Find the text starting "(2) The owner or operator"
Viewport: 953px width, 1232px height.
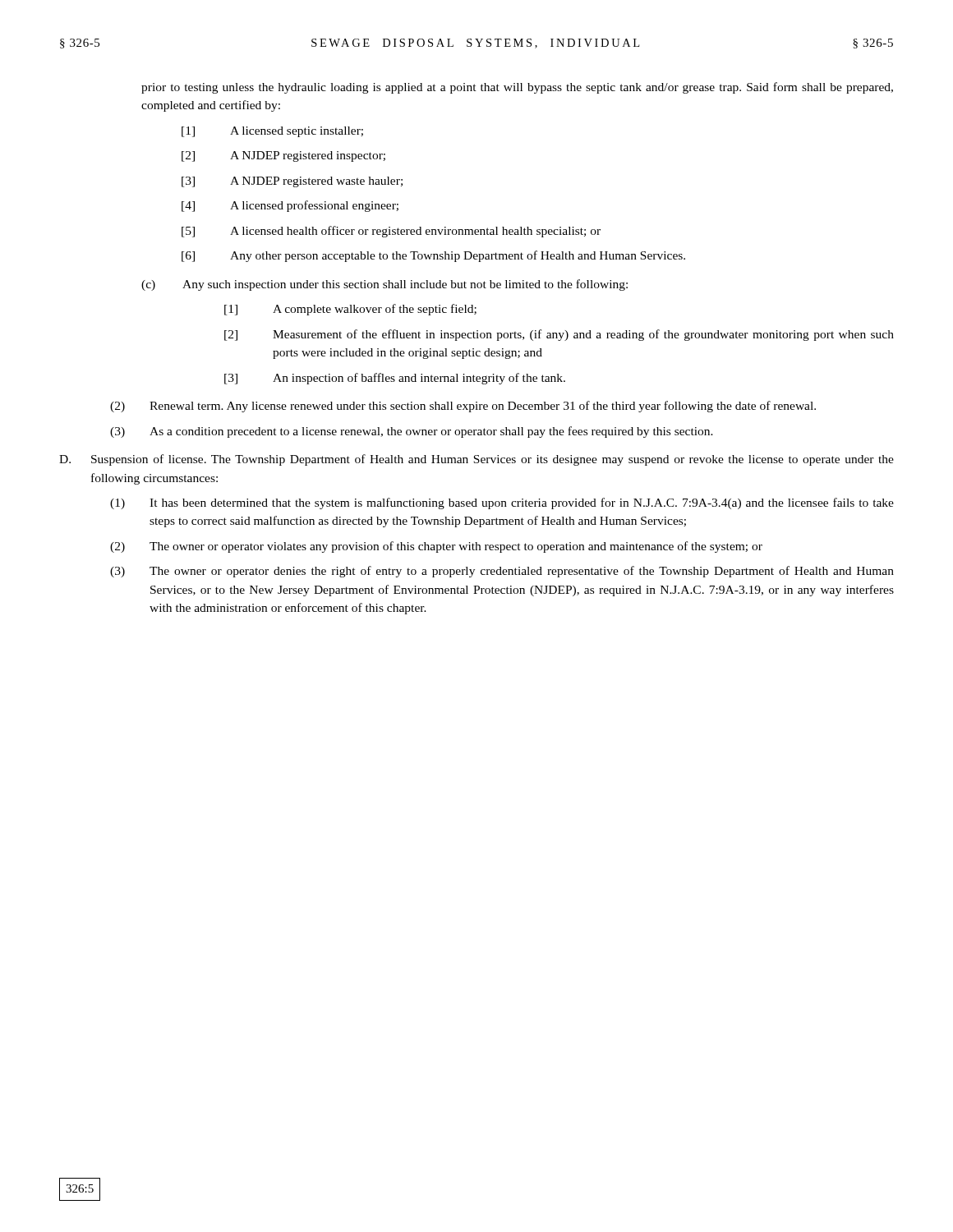502,546
